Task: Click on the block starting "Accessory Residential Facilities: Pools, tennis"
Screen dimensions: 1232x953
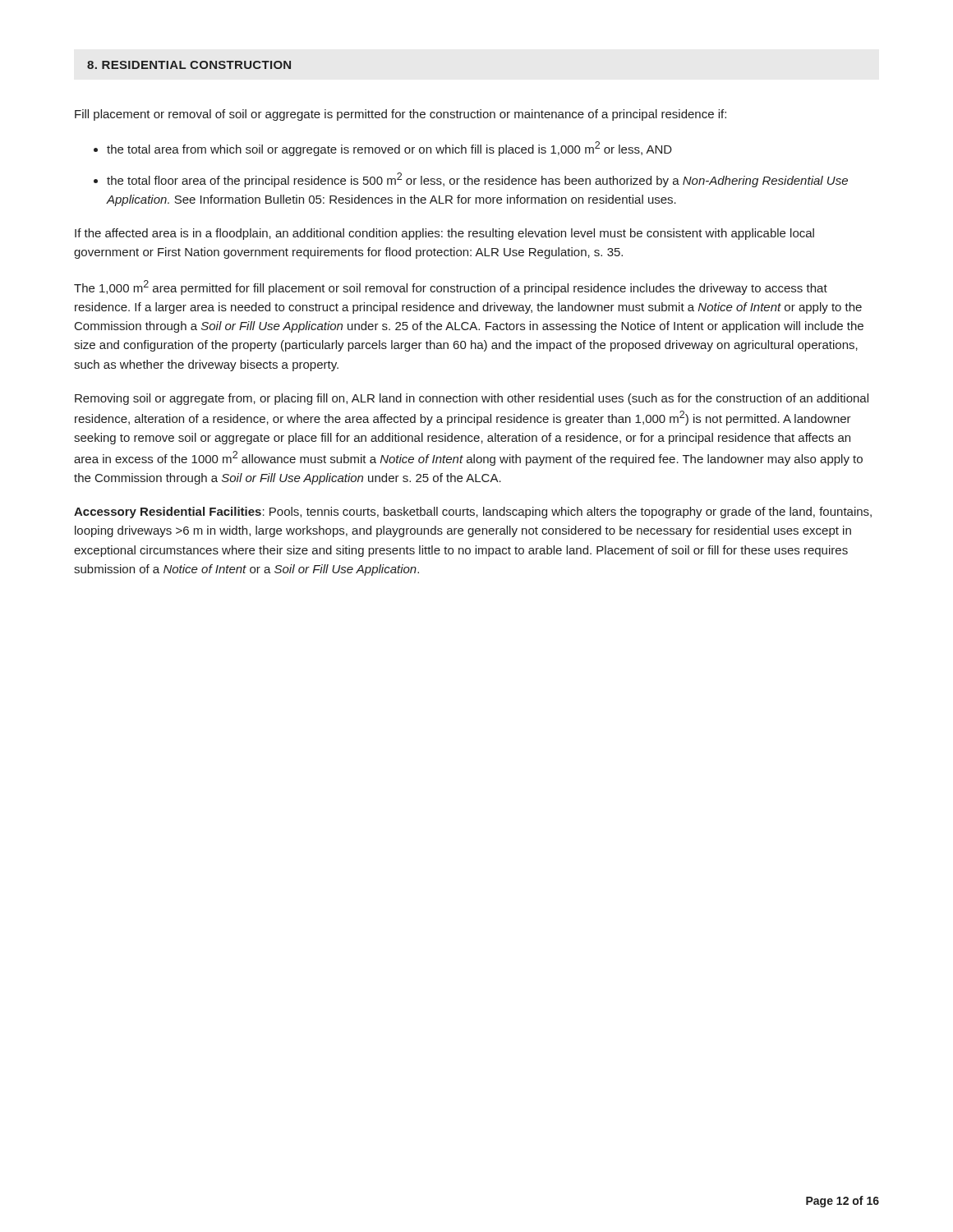Action: 473,540
